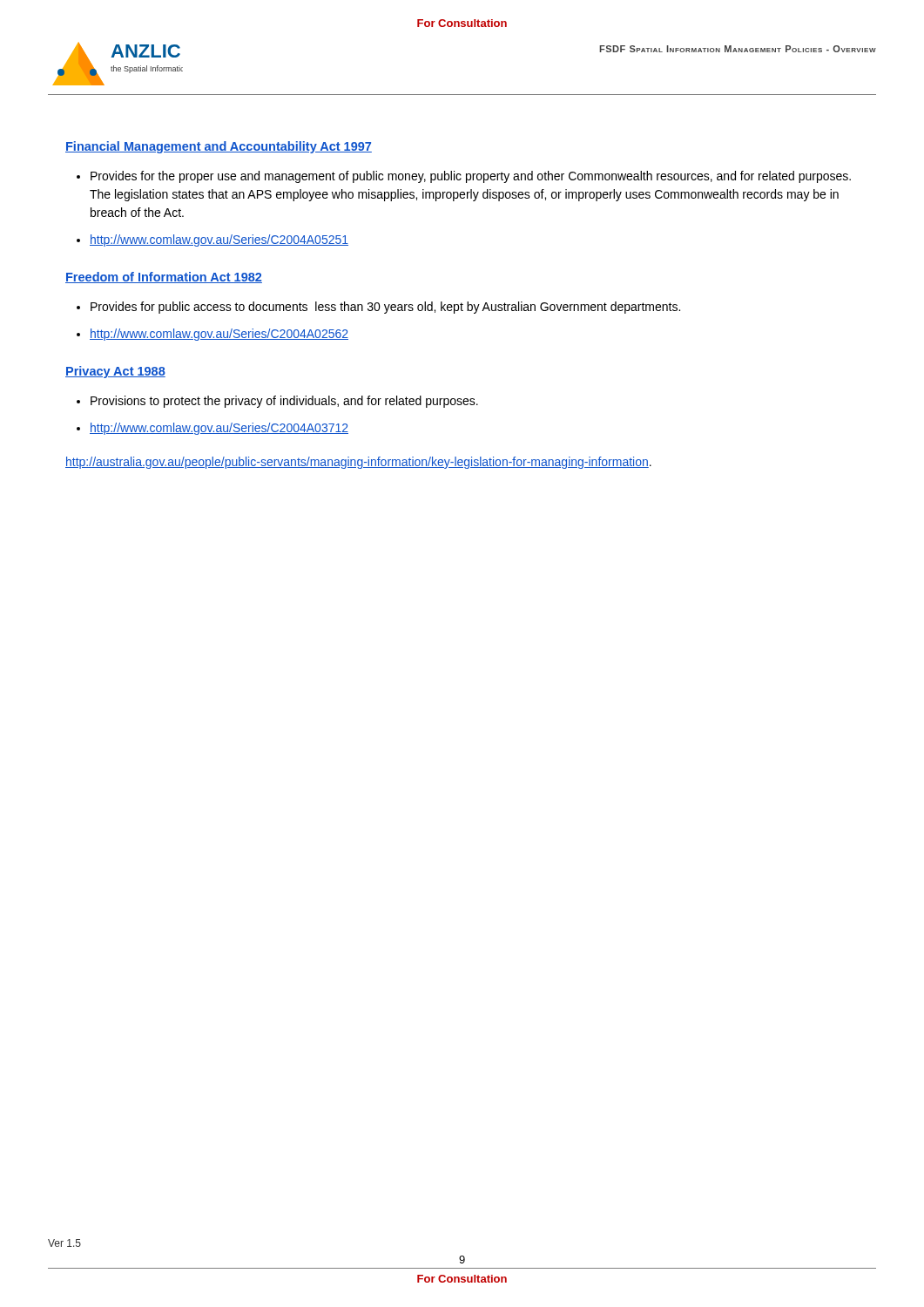Select the logo

click(x=118, y=63)
